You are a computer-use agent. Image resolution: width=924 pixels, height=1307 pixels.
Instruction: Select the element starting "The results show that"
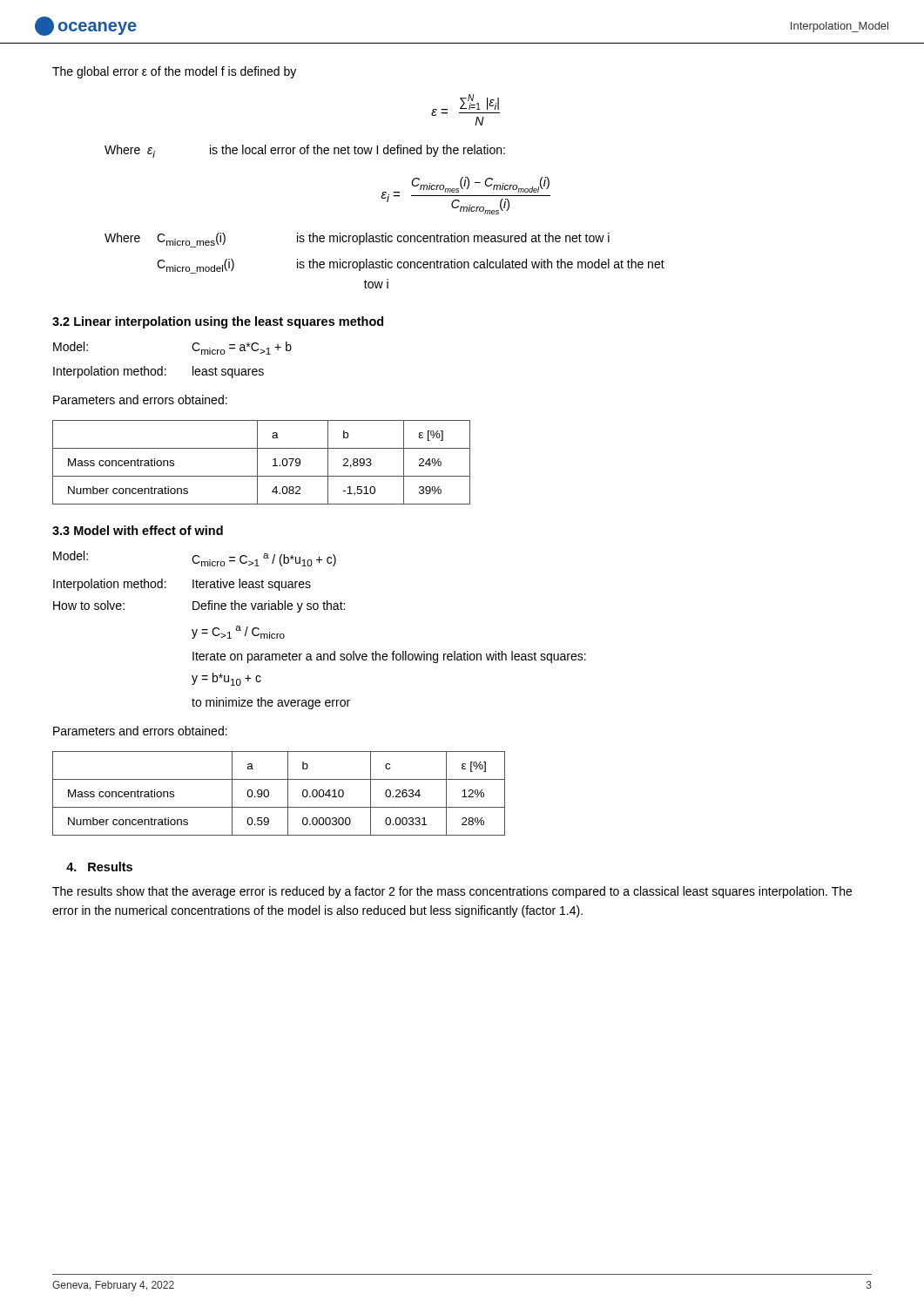coord(452,901)
